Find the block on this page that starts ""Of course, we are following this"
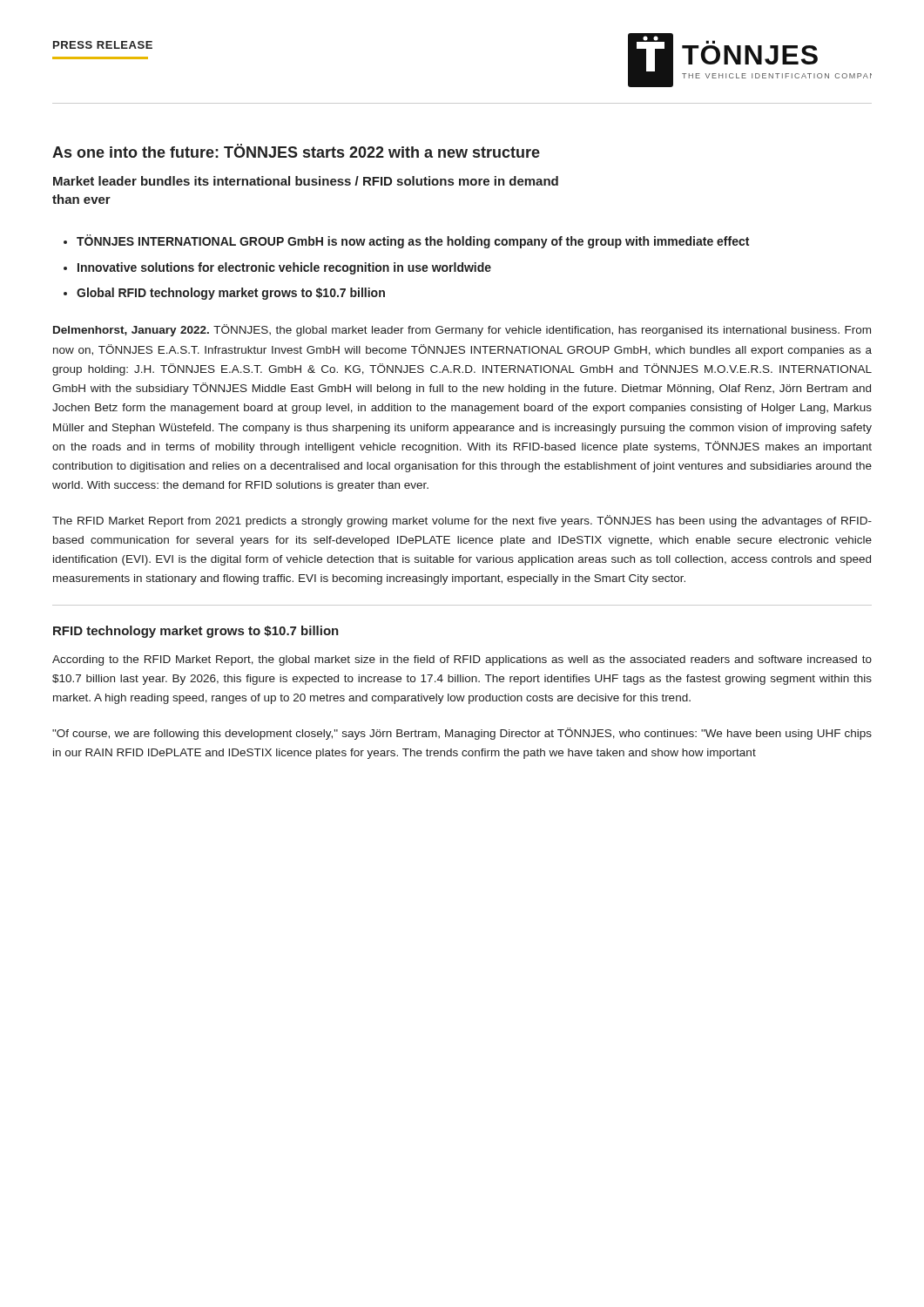Image resolution: width=924 pixels, height=1307 pixels. point(462,743)
